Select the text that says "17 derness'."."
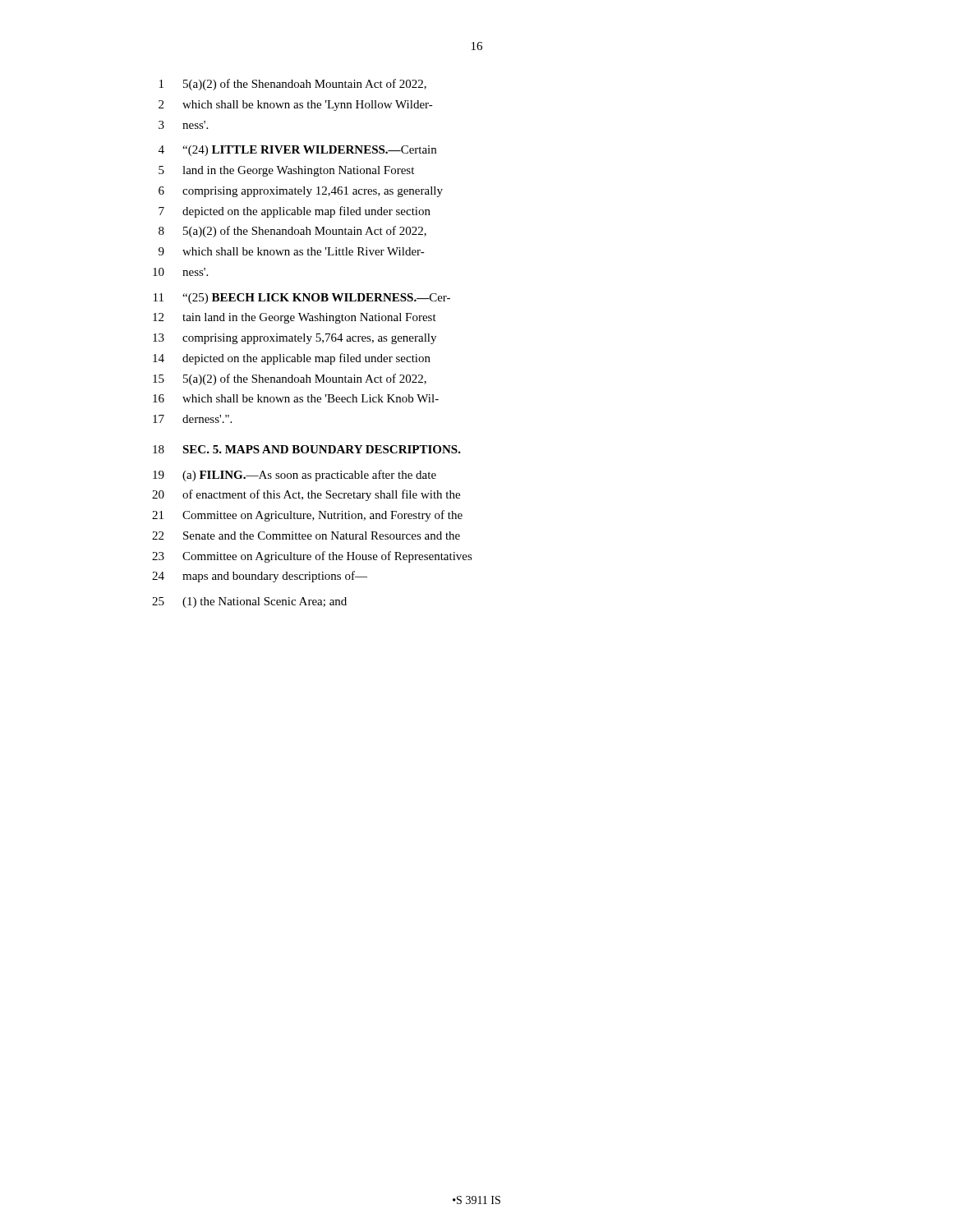This screenshot has height=1232, width=953. click(192, 419)
